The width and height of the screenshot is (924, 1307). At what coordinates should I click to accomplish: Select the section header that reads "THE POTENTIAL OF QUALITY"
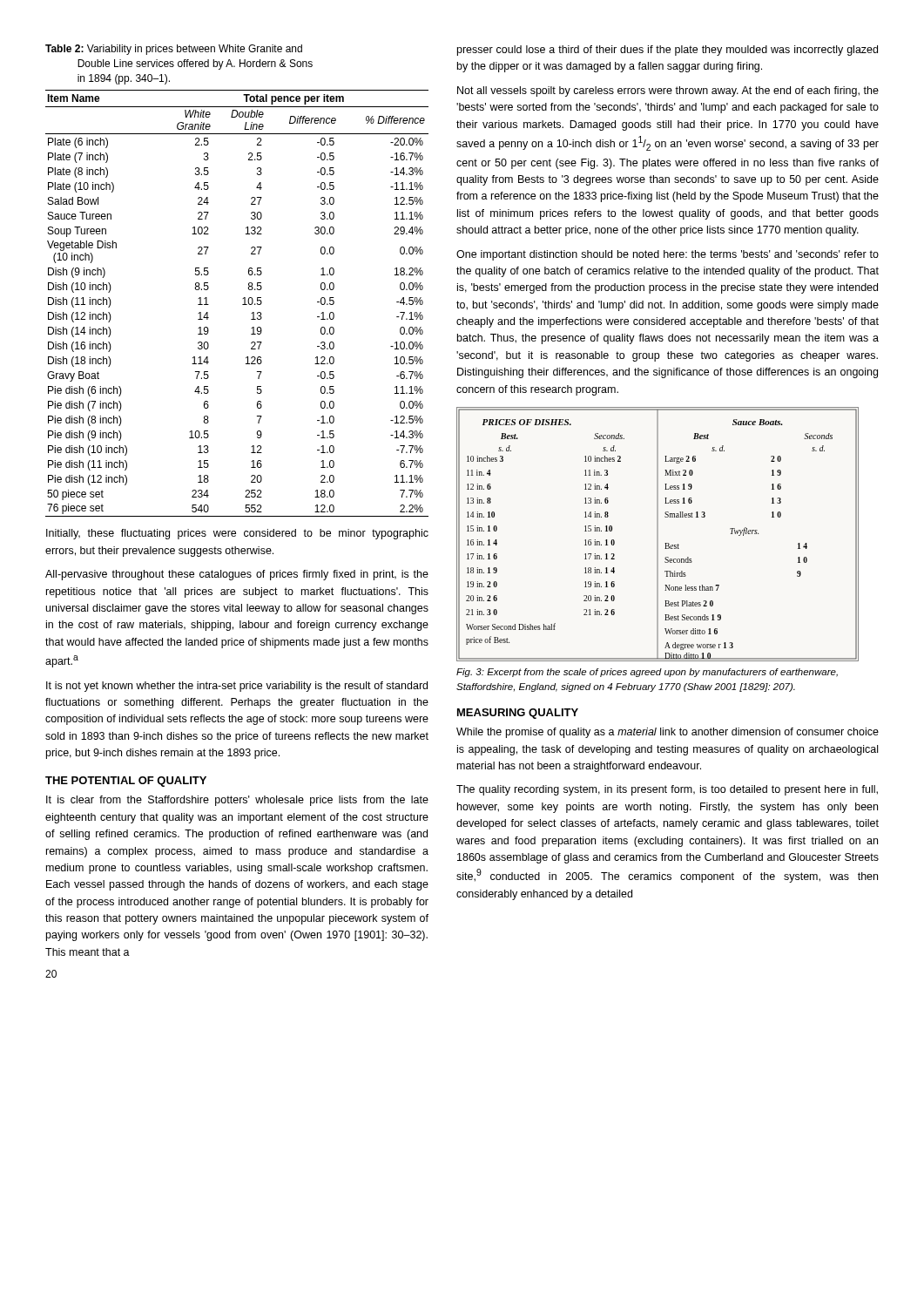[x=126, y=781]
